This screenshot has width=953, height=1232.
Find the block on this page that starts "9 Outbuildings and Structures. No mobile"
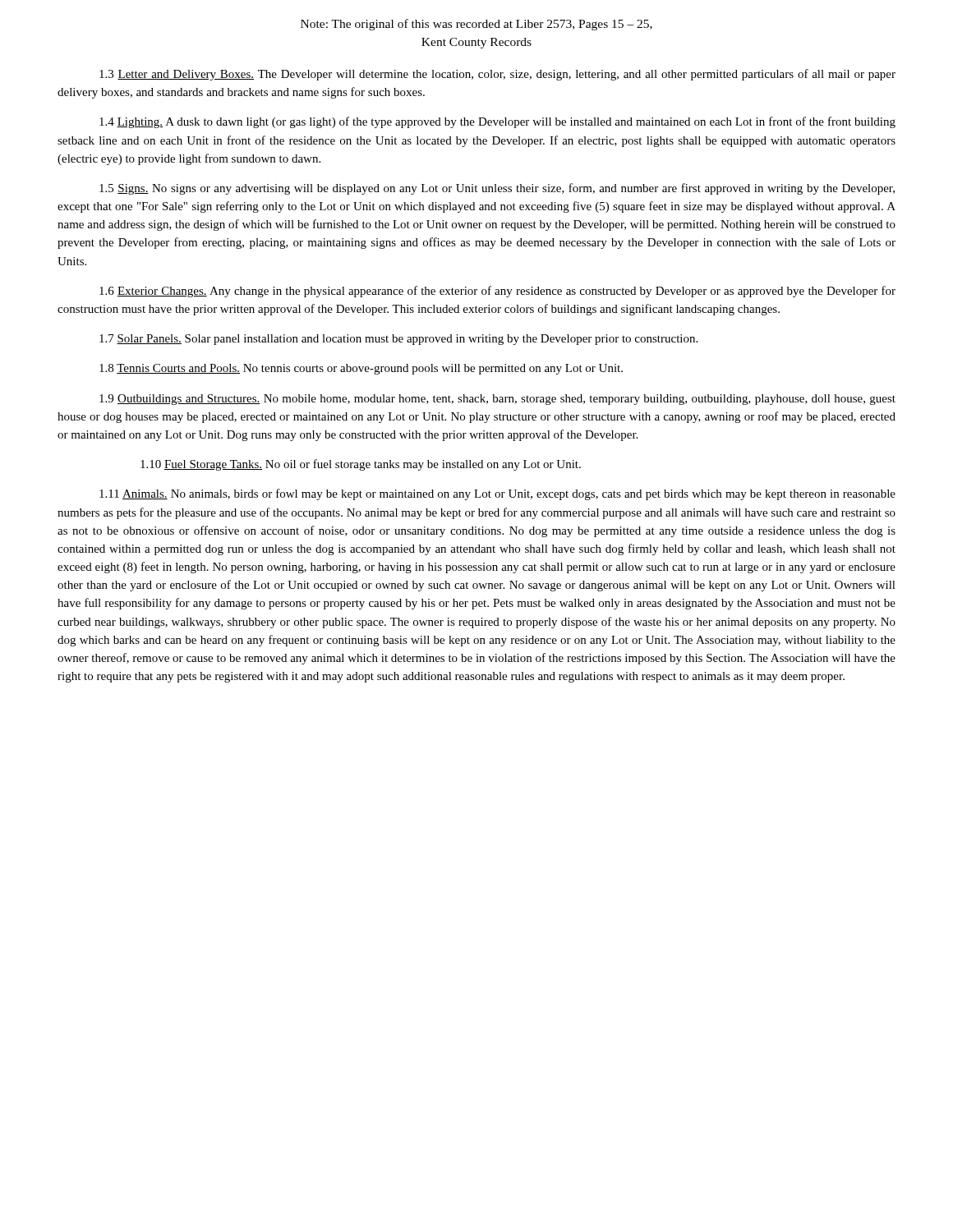(476, 416)
